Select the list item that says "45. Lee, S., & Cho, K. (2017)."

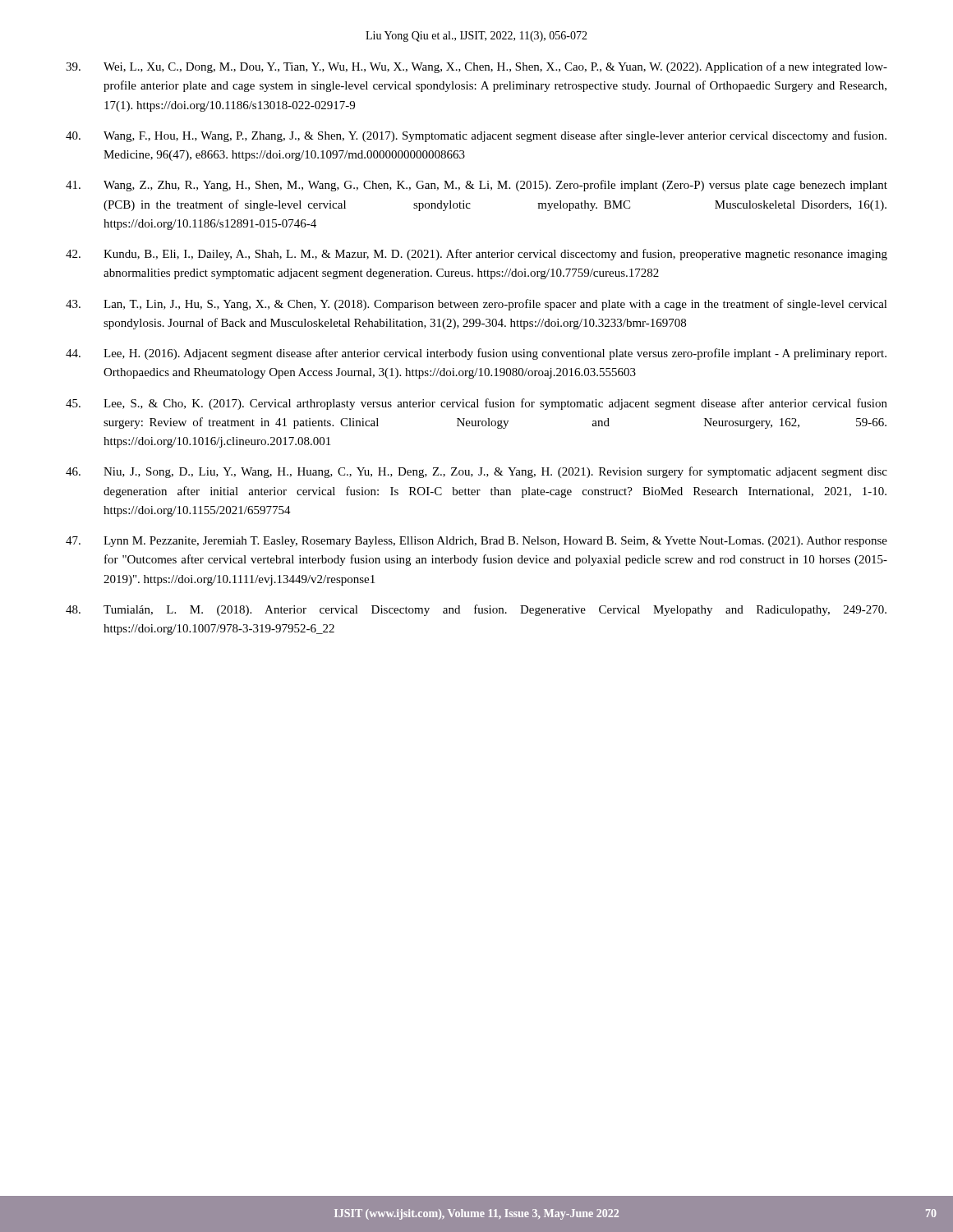(x=476, y=423)
